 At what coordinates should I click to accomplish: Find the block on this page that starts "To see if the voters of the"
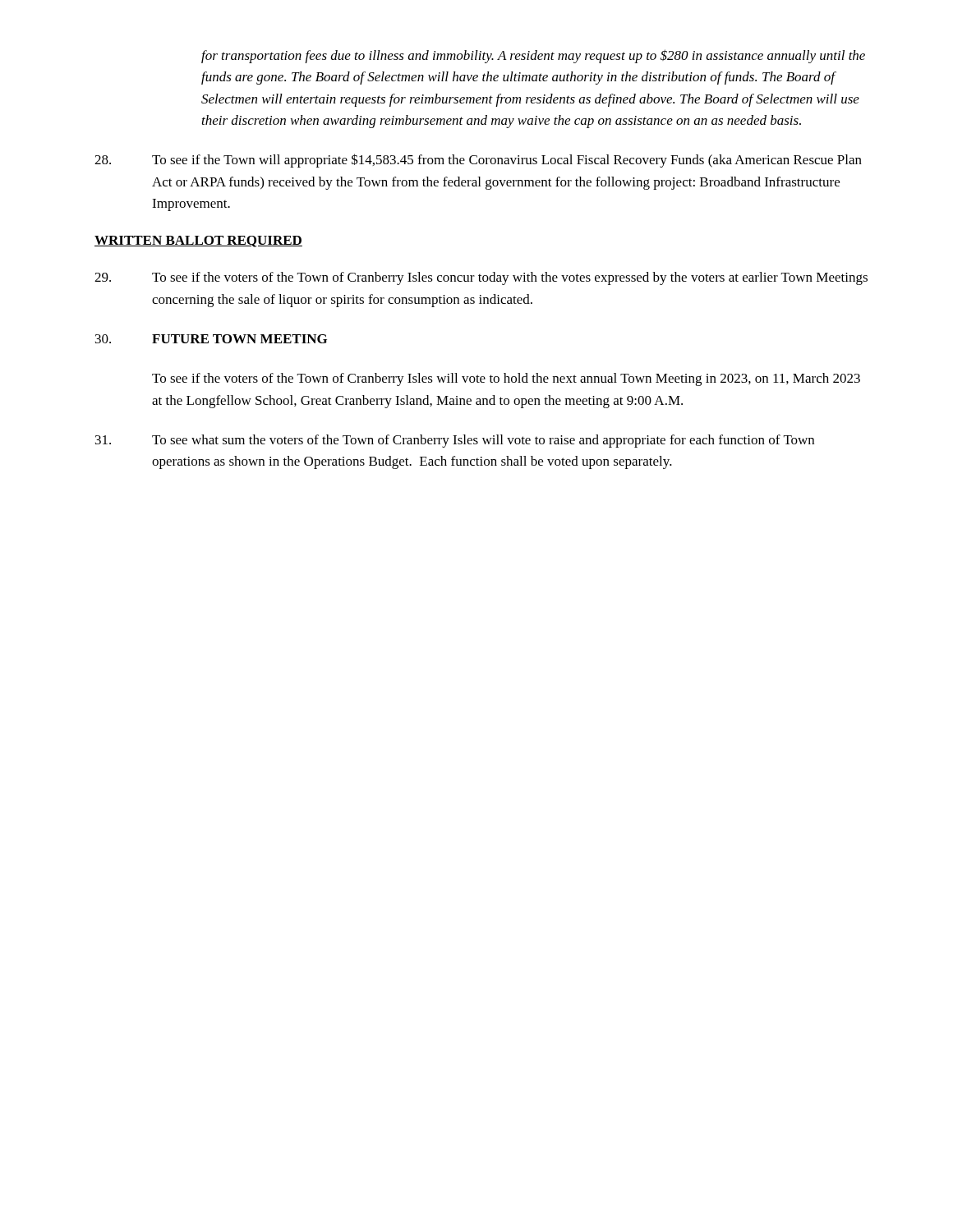[506, 389]
